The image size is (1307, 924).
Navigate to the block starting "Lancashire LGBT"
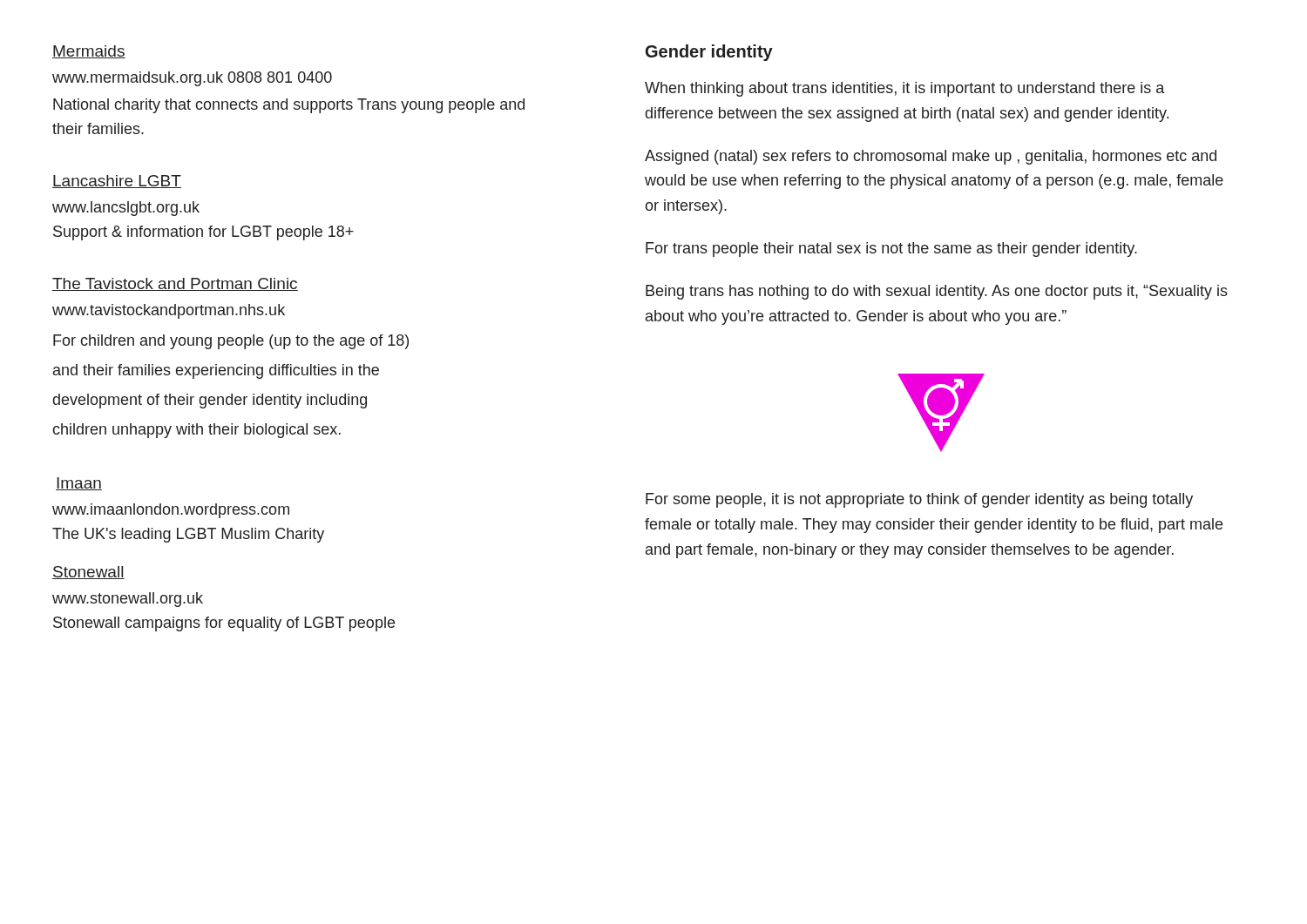point(117,181)
